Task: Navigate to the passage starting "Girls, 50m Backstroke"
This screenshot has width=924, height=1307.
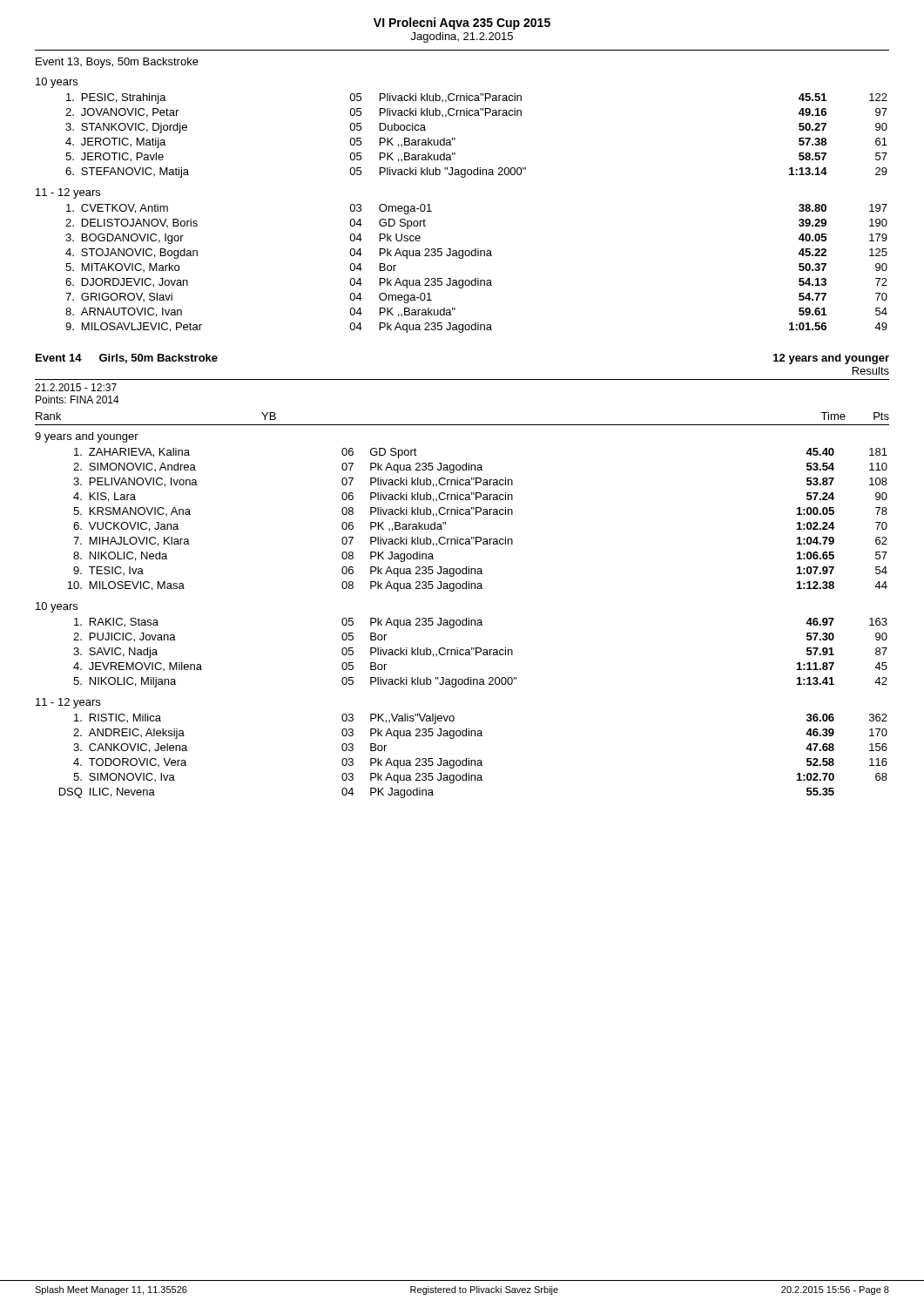Action: [x=158, y=358]
